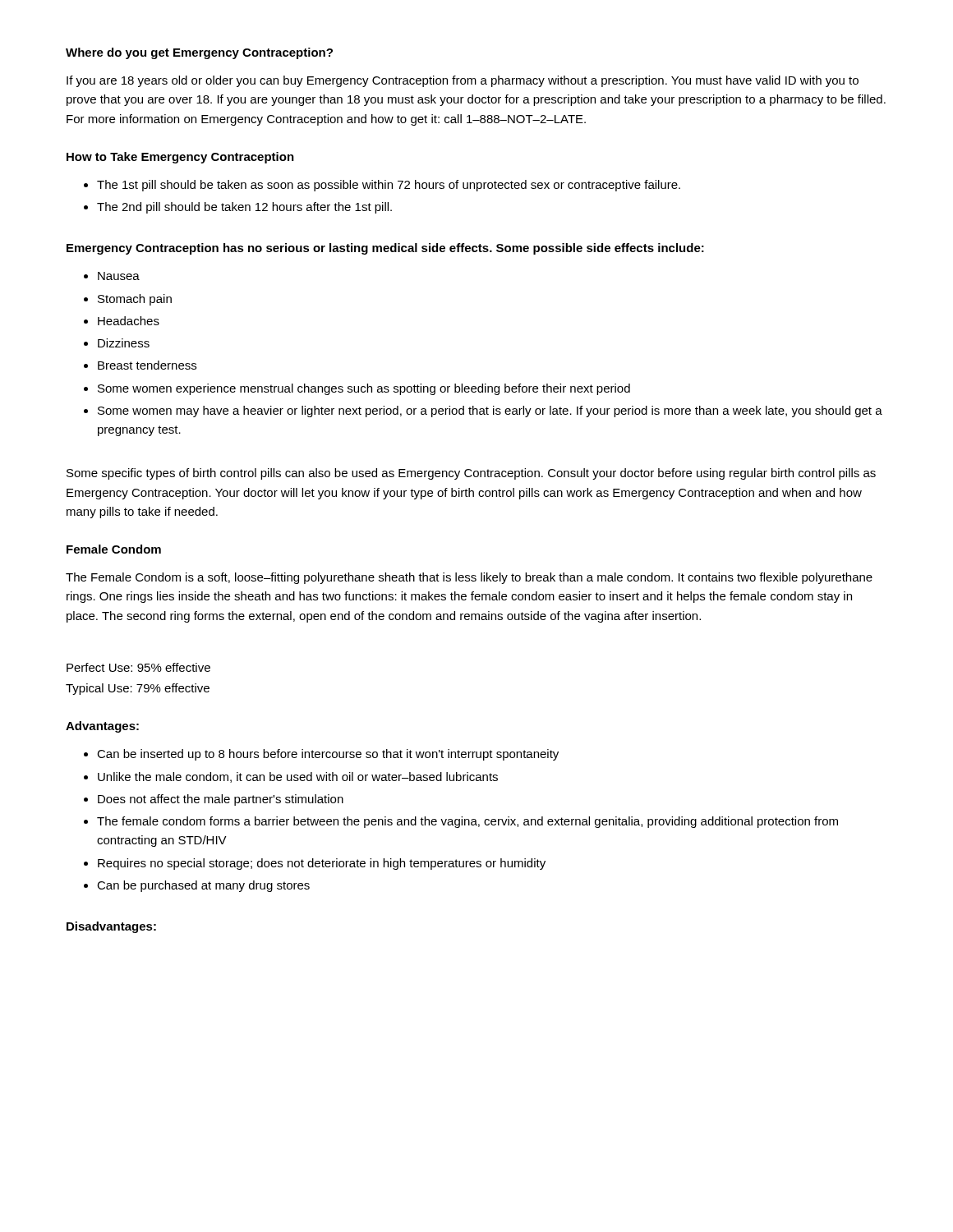Navigate to the region starting "Breast tenderness"
This screenshot has width=953, height=1232.
tap(147, 365)
